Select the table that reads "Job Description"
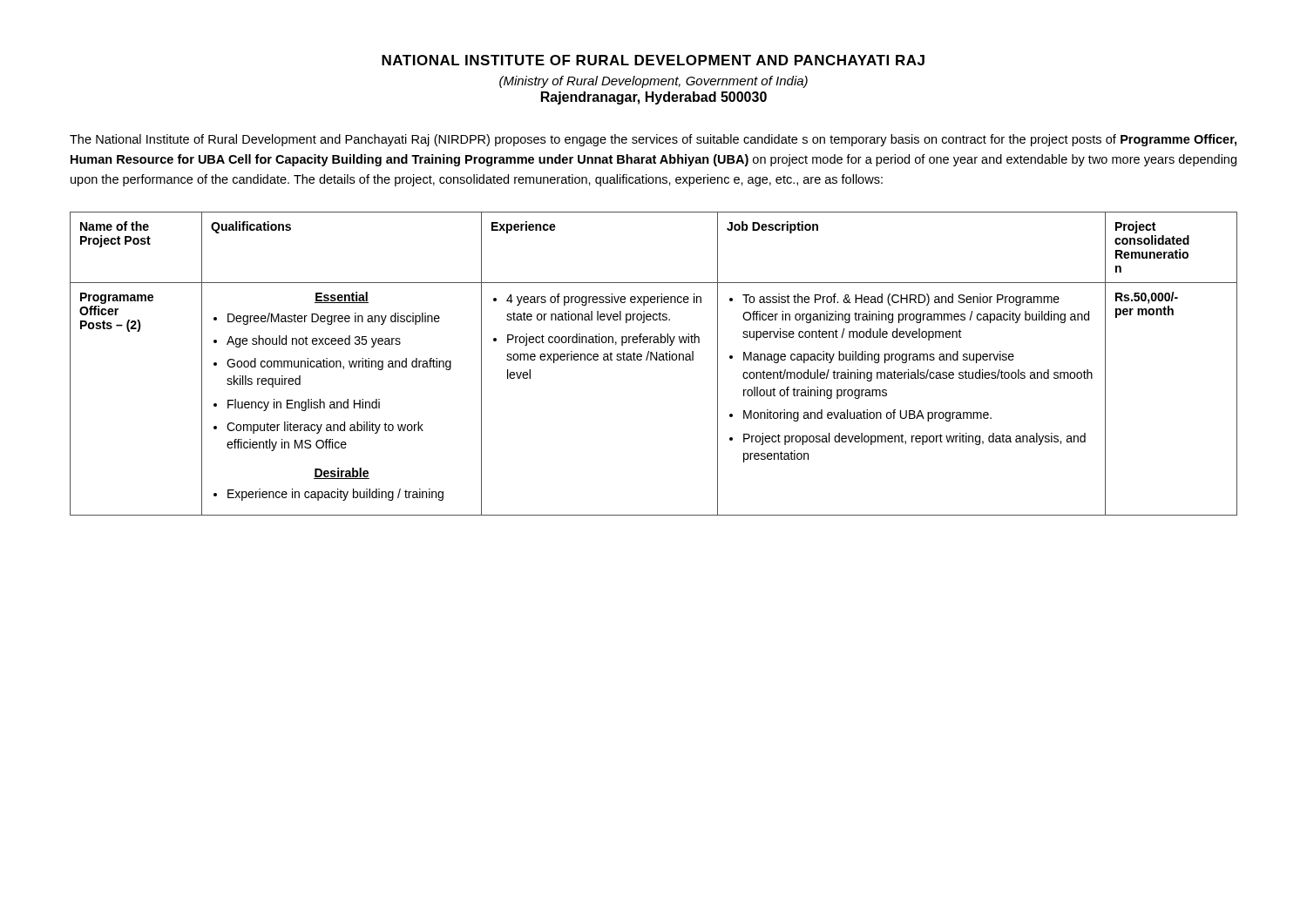The width and height of the screenshot is (1307, 924). pos(654,363)
